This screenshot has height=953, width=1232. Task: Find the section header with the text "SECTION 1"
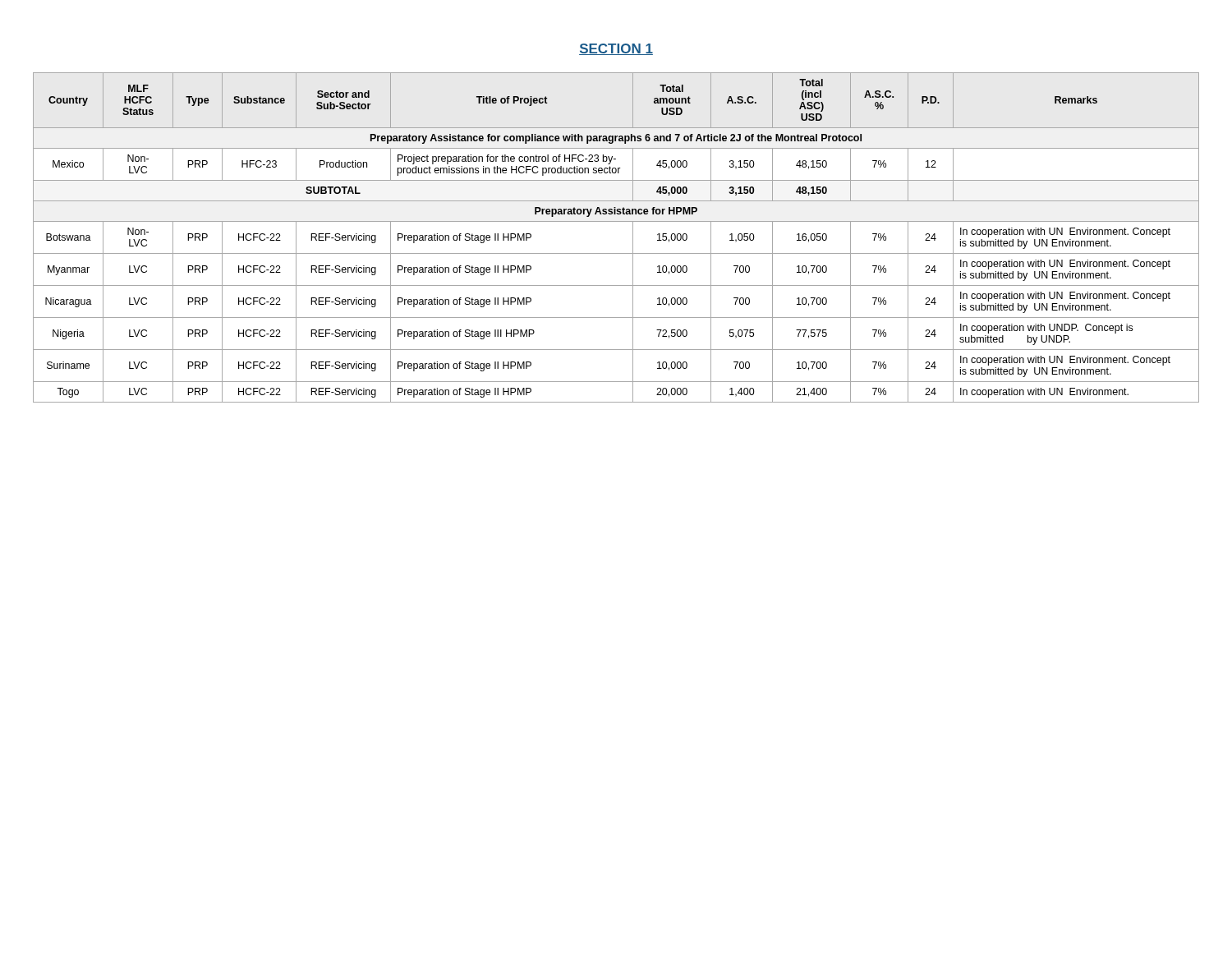[x=616, y=49]
